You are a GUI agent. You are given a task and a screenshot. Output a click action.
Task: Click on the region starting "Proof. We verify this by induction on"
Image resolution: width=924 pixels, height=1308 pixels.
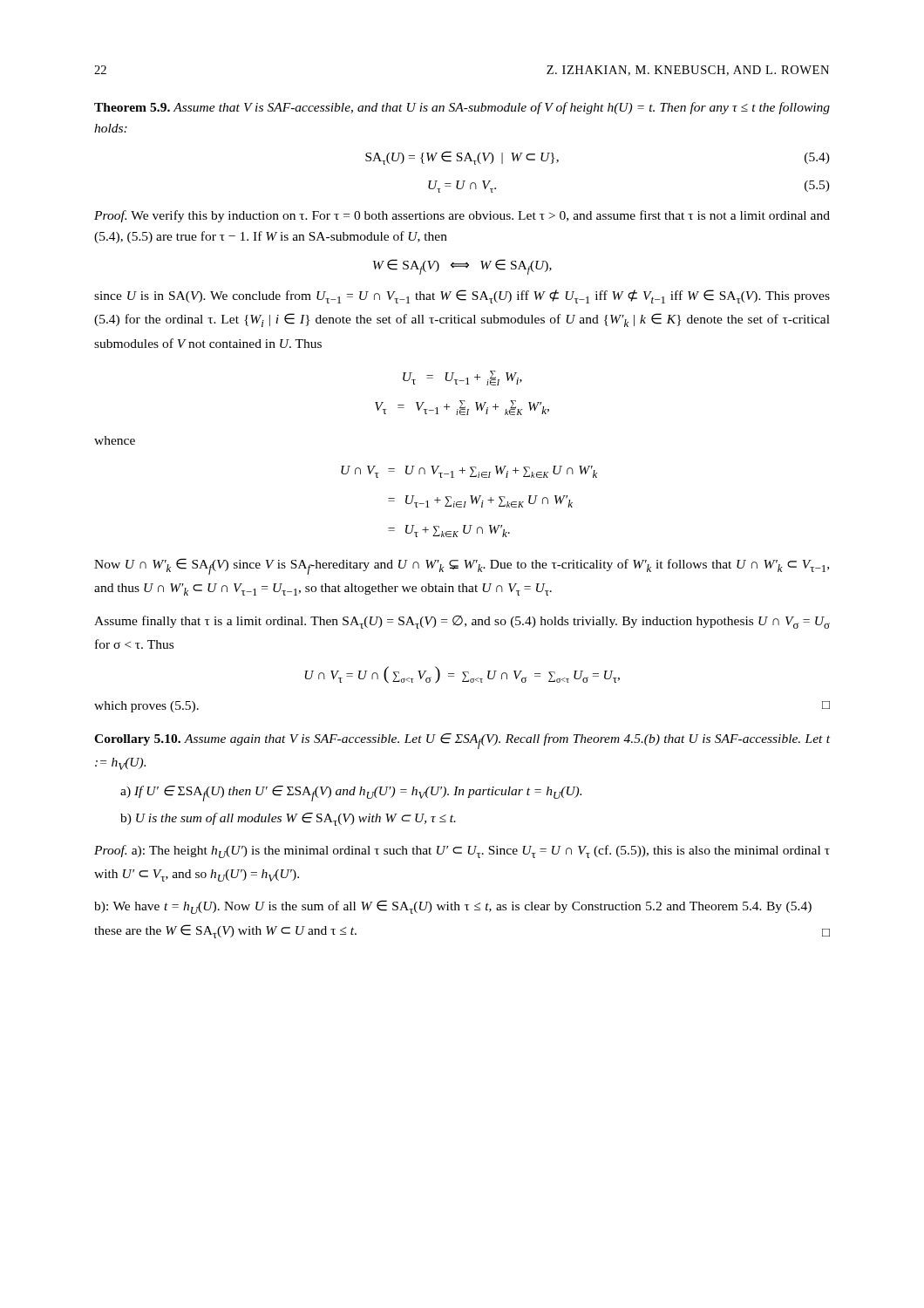462,226
